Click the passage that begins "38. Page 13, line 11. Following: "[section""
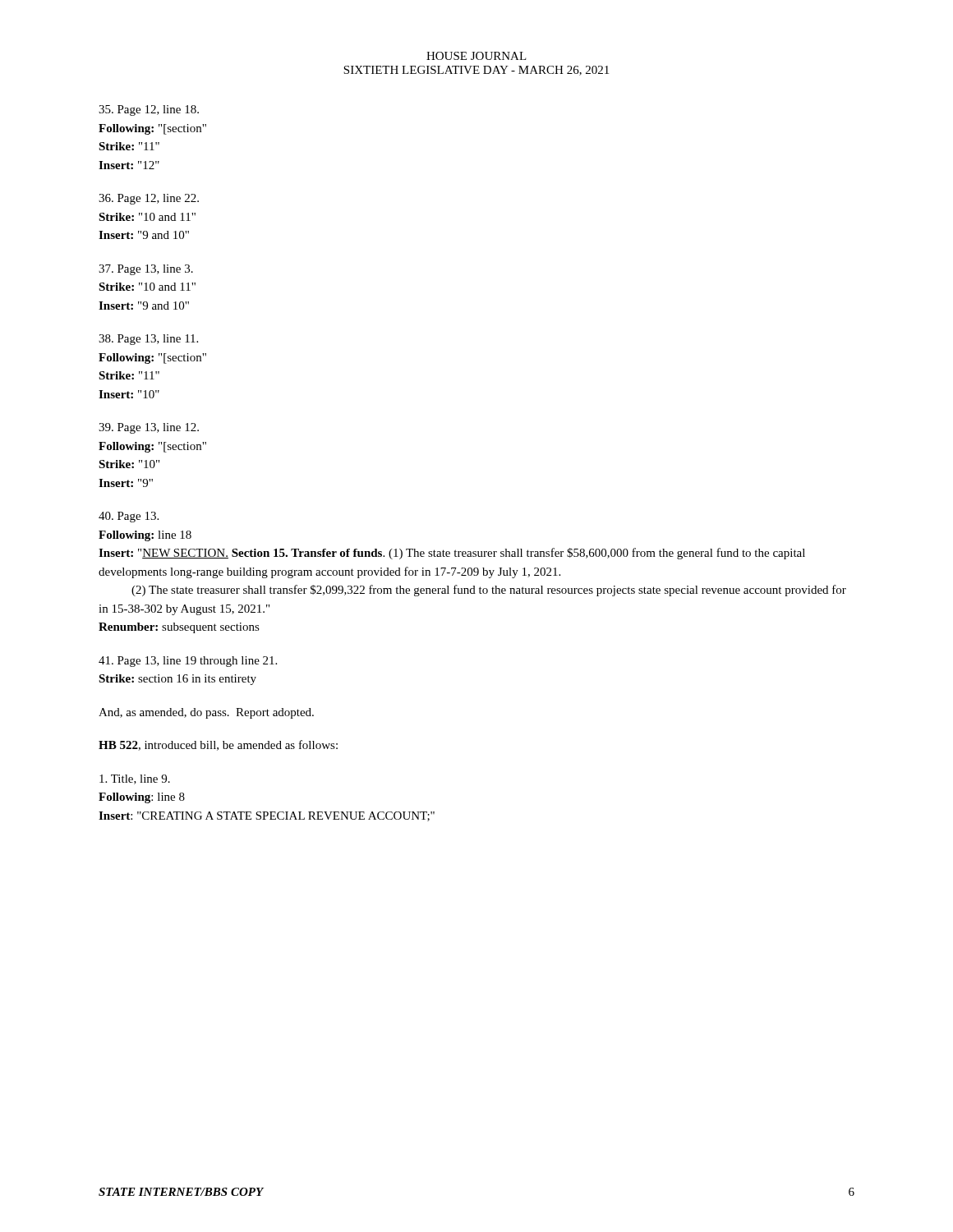 tap(148, 340)
